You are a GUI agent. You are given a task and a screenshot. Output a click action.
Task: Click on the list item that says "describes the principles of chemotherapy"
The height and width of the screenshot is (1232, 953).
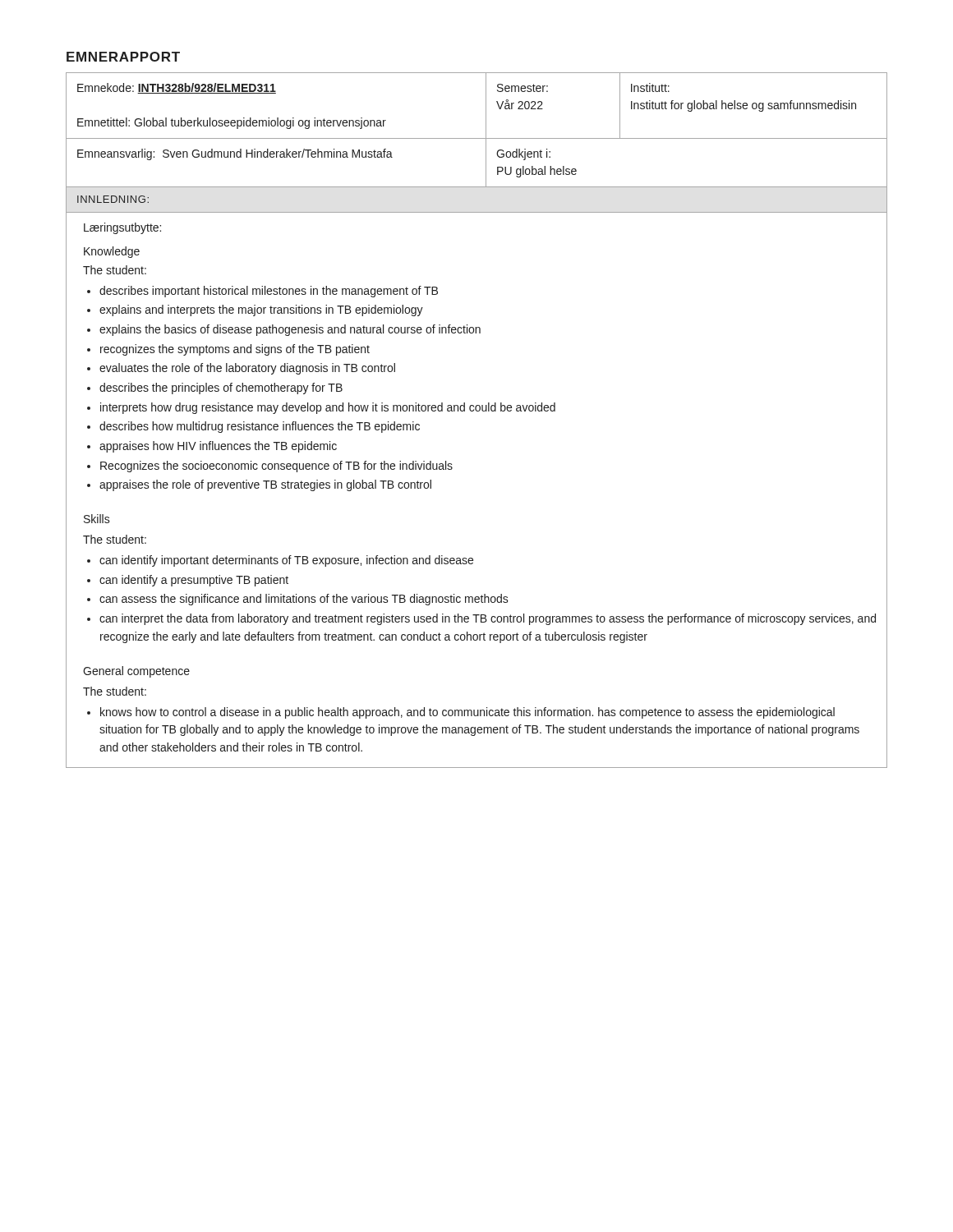[221, 388]
